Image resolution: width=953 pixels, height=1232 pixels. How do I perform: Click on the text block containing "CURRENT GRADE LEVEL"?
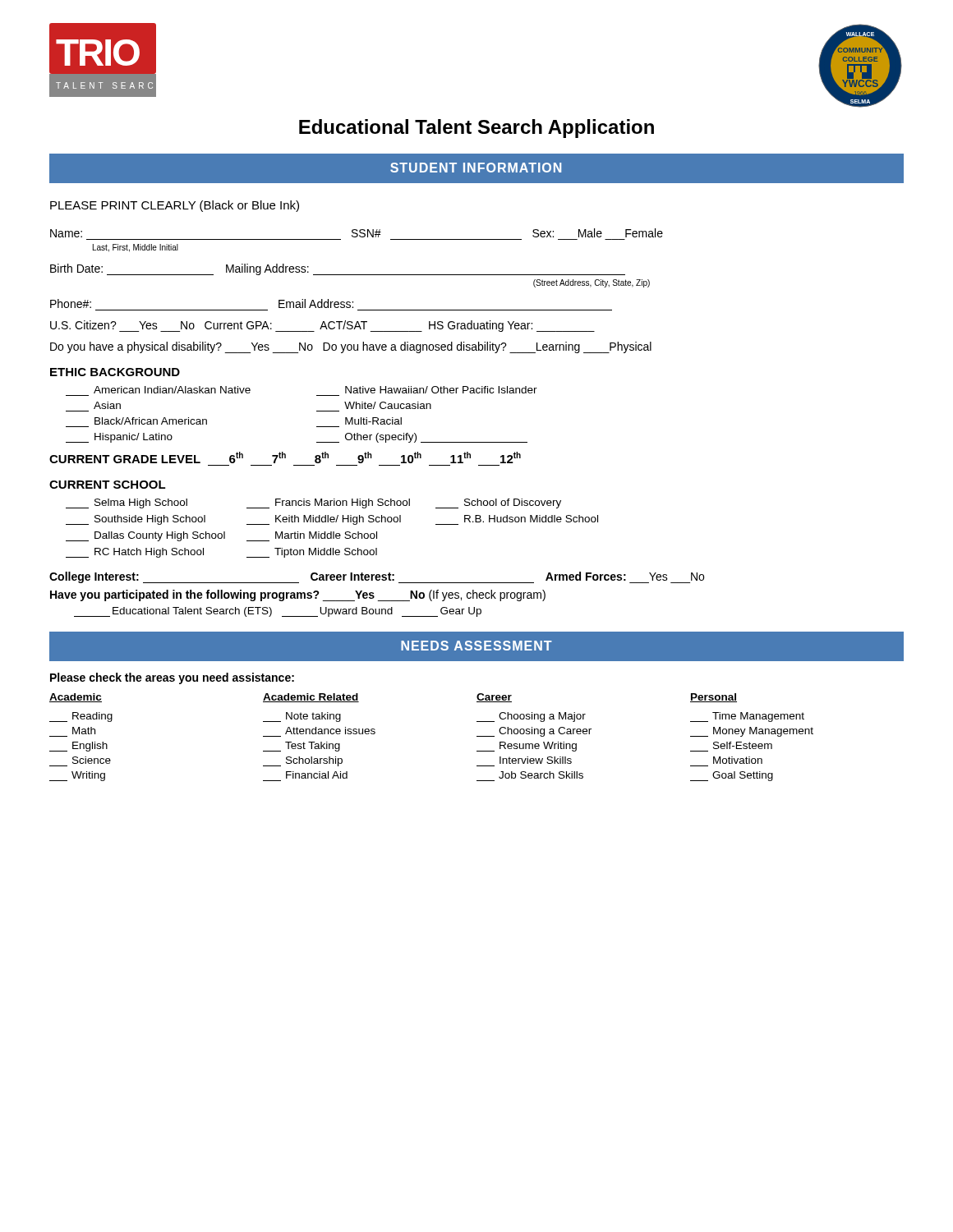(285, 458)
